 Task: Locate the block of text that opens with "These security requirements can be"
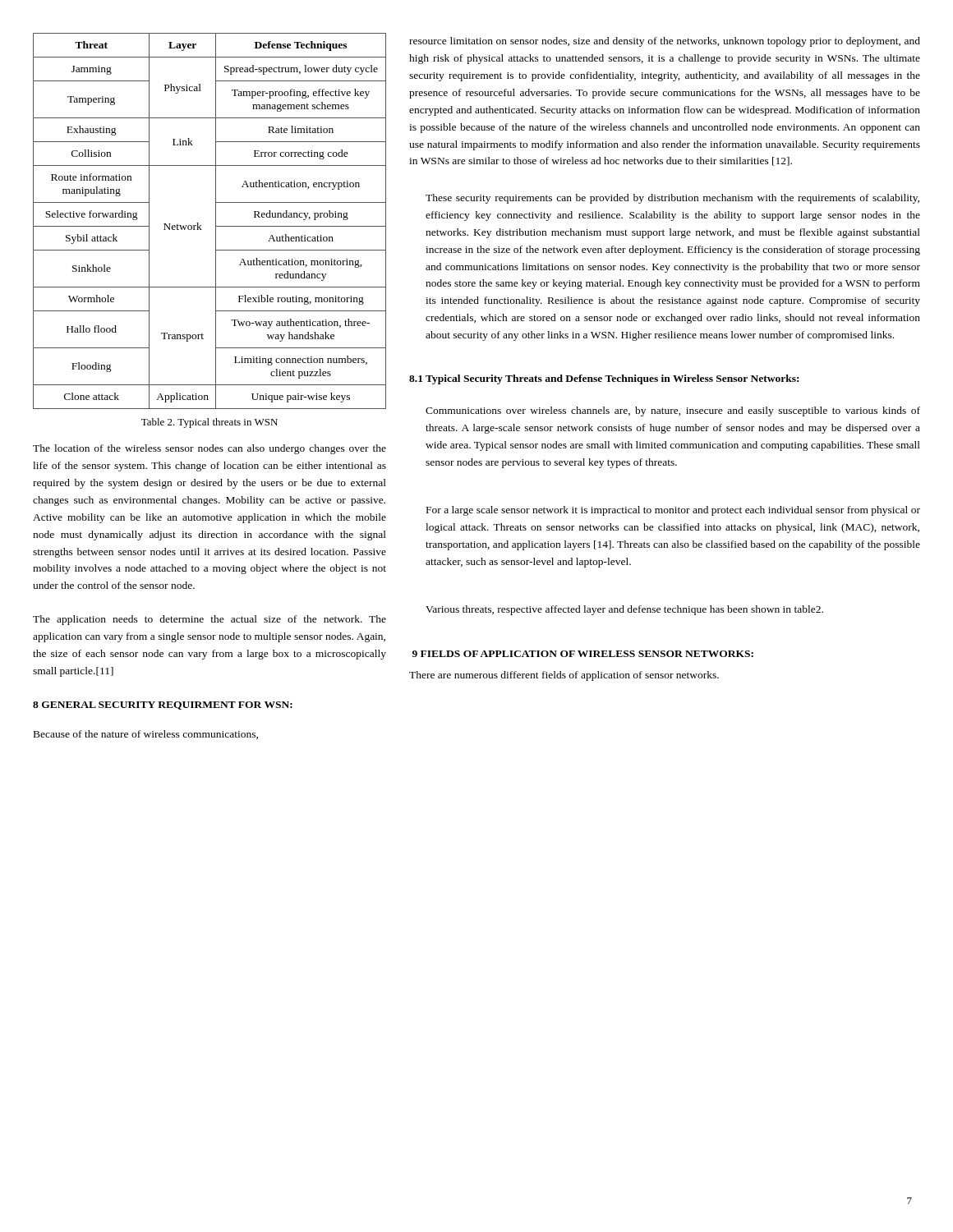[673, 267]
